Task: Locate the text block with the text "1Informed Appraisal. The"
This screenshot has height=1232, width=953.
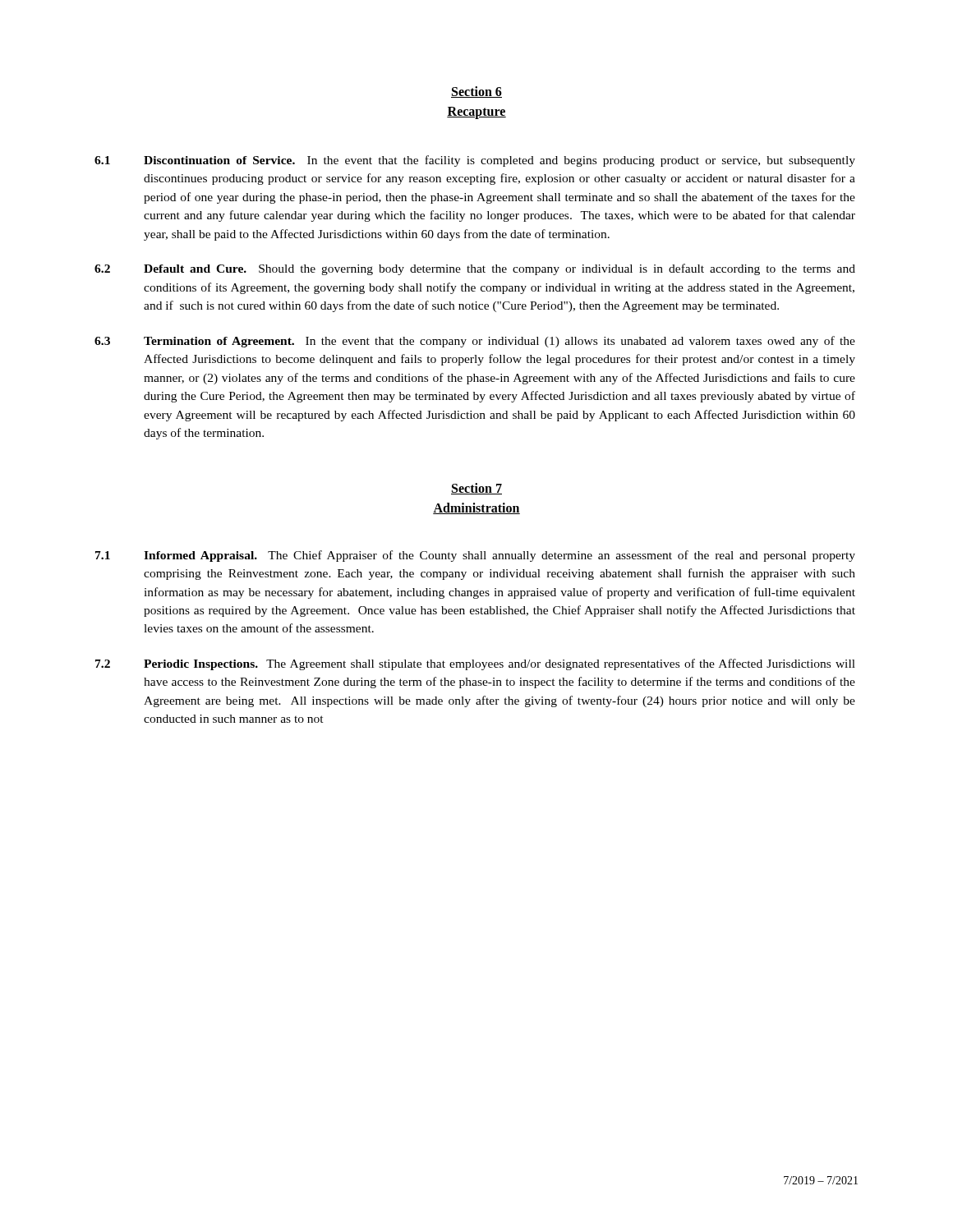Action: point(475,592)
